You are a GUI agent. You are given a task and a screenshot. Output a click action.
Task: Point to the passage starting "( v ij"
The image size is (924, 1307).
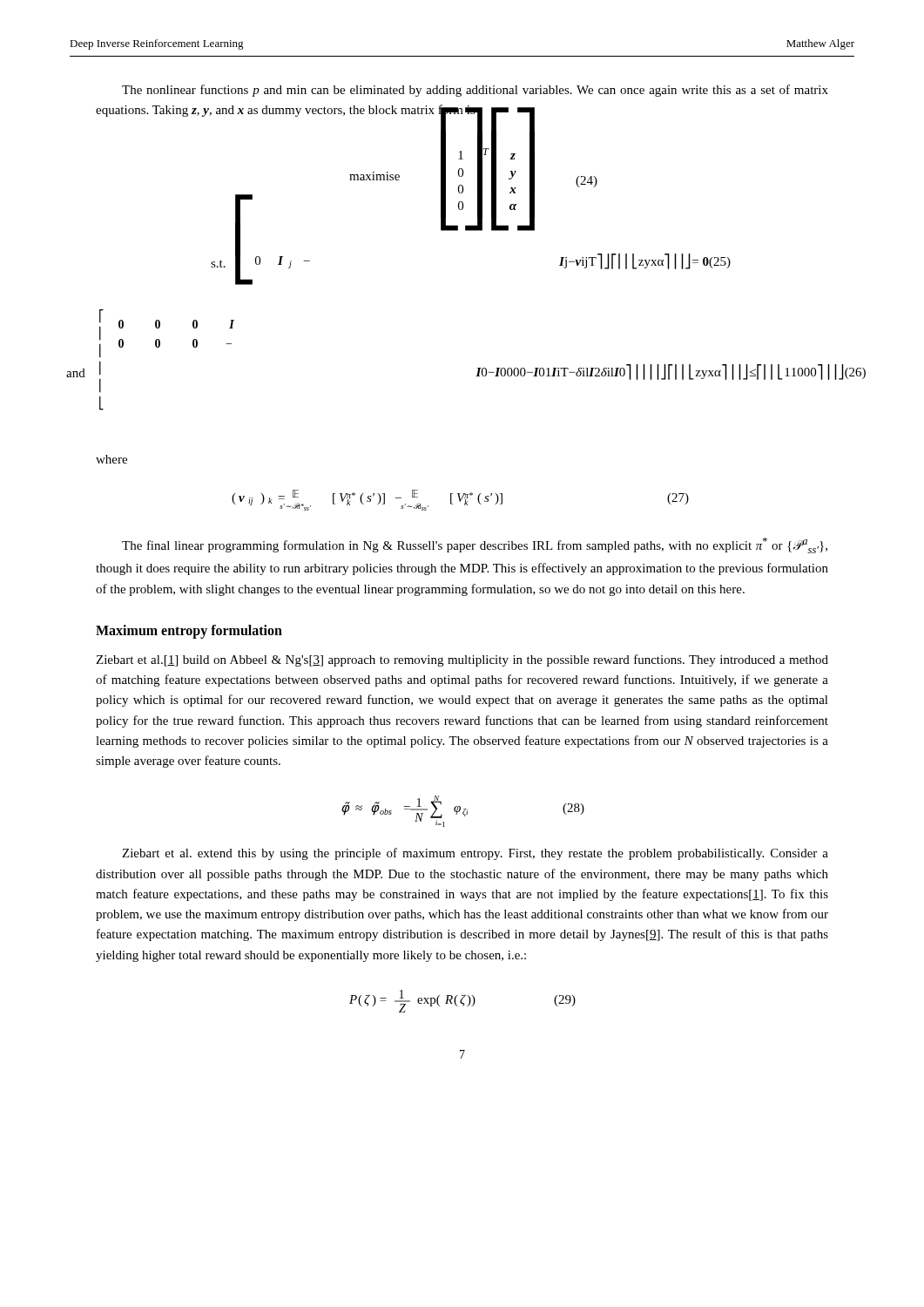(x=462, y=498)
